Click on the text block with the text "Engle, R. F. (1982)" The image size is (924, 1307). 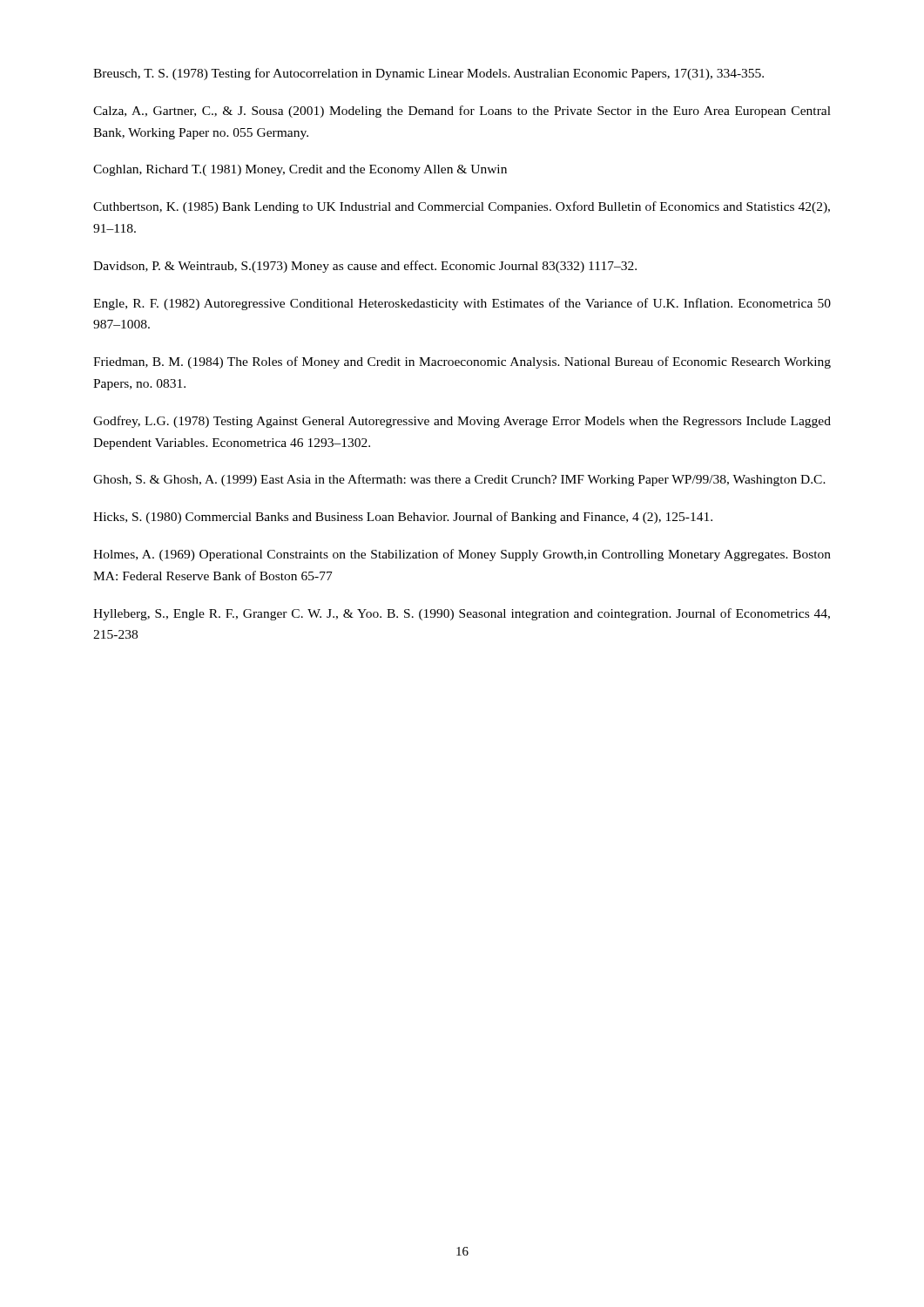click(462, 313)
